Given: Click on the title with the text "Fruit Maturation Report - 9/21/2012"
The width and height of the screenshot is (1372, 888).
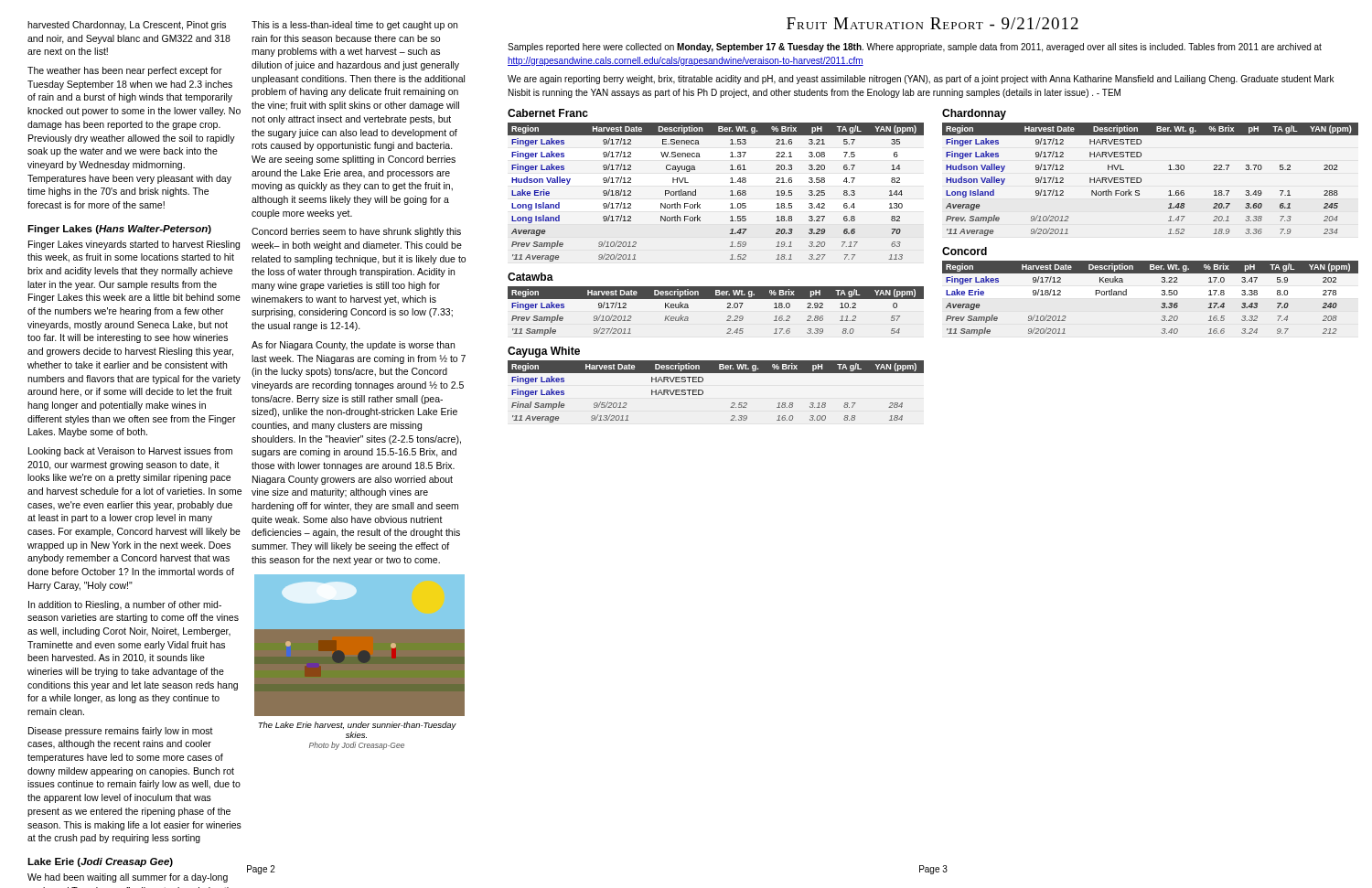Looking at the screenshot, I should point(933,23).
